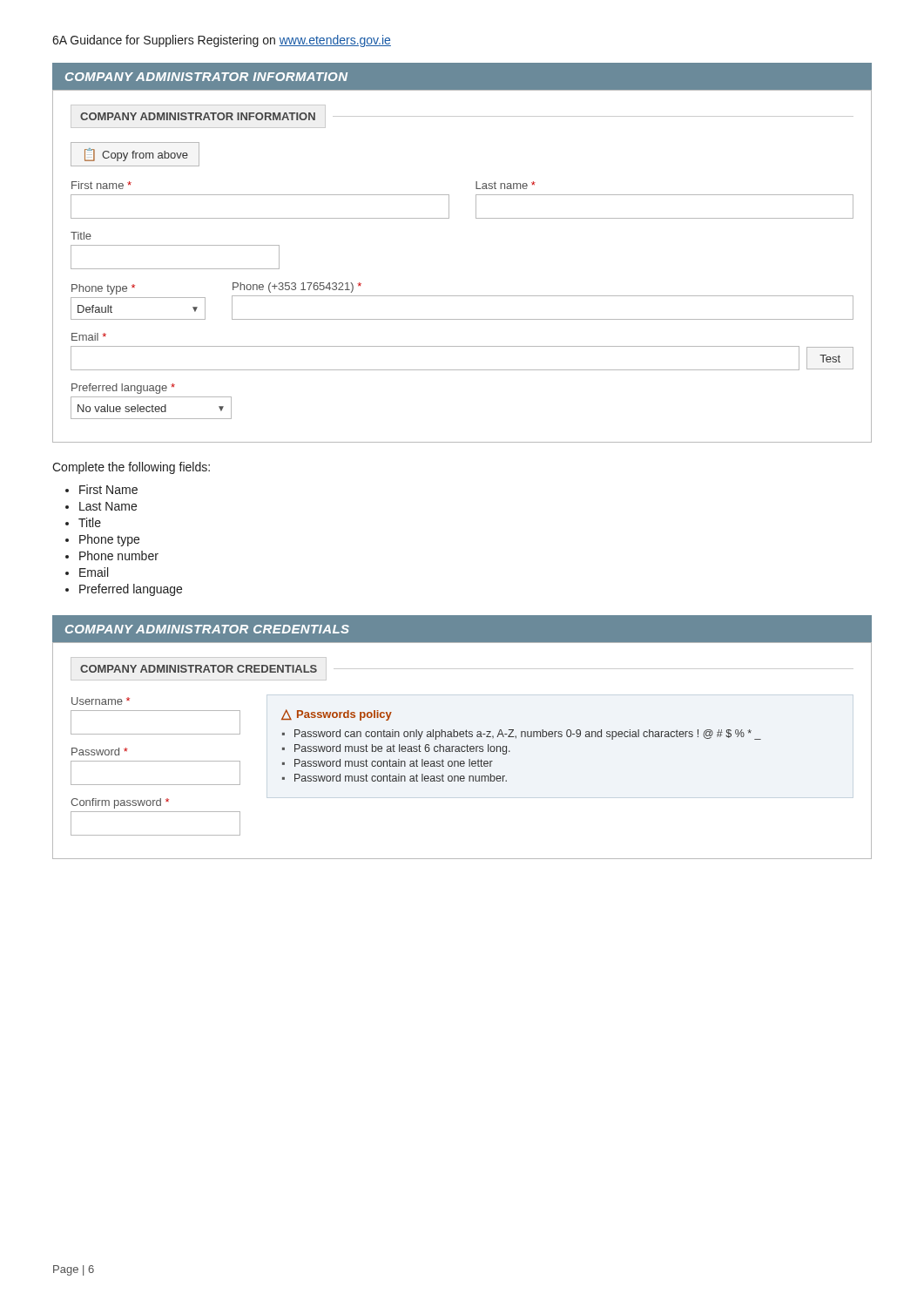Locate the list item with the text "Phone number"

pos(118,556)
